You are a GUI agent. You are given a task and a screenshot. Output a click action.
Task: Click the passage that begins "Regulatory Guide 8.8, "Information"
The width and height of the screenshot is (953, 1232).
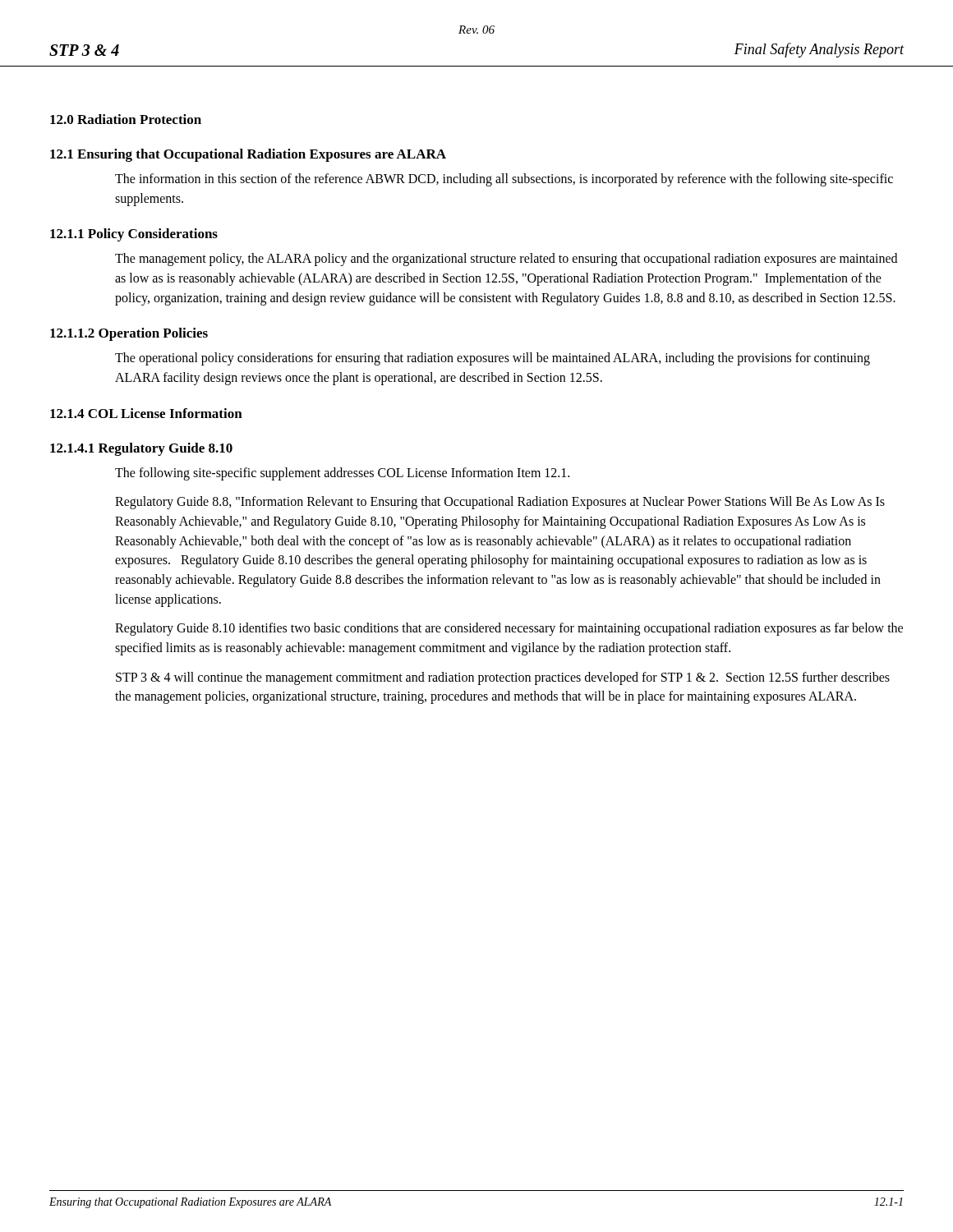[x=500, y=550]
